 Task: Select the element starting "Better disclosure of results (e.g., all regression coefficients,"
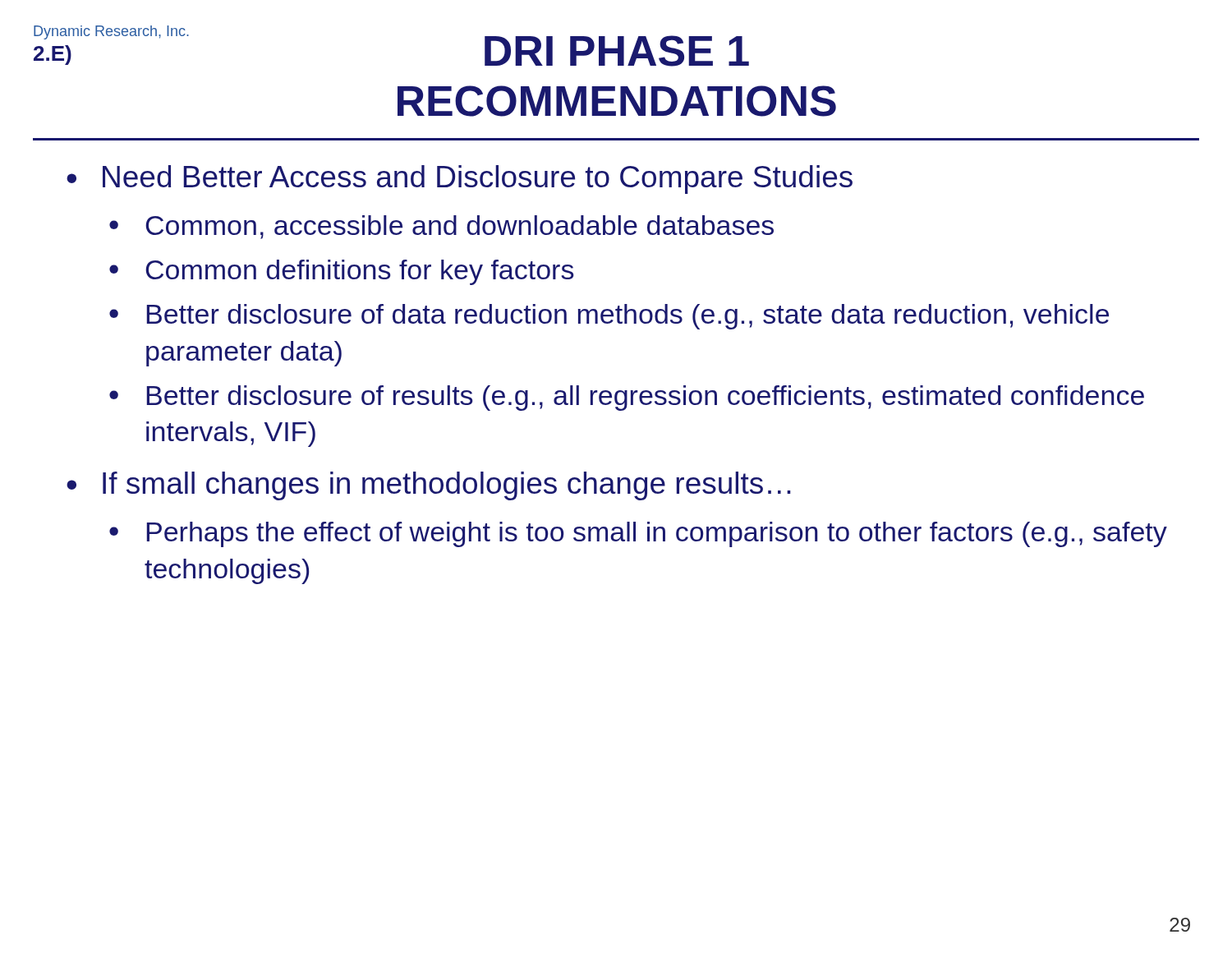[645, 413]
